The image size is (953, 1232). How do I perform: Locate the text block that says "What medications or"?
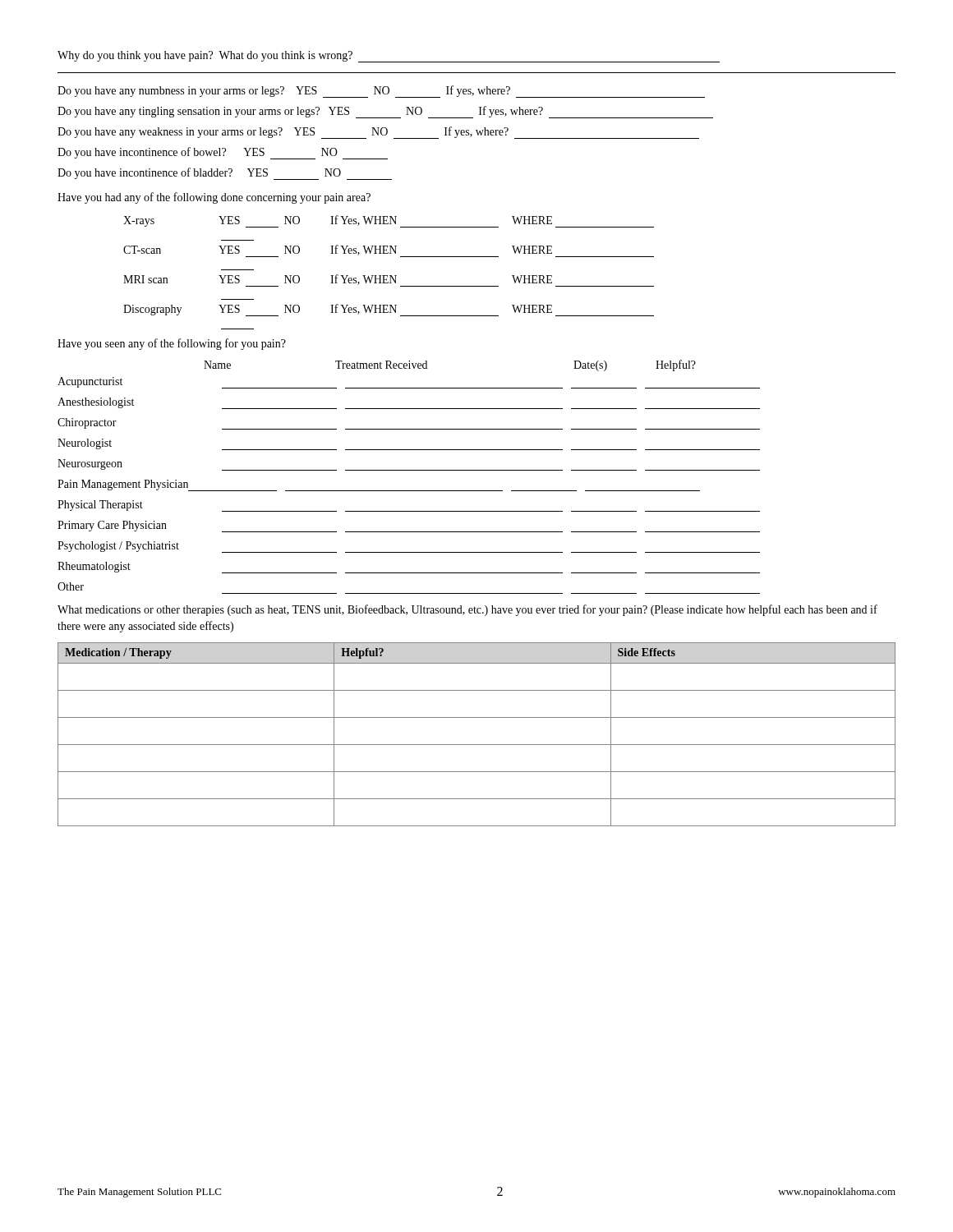(467, 618)
